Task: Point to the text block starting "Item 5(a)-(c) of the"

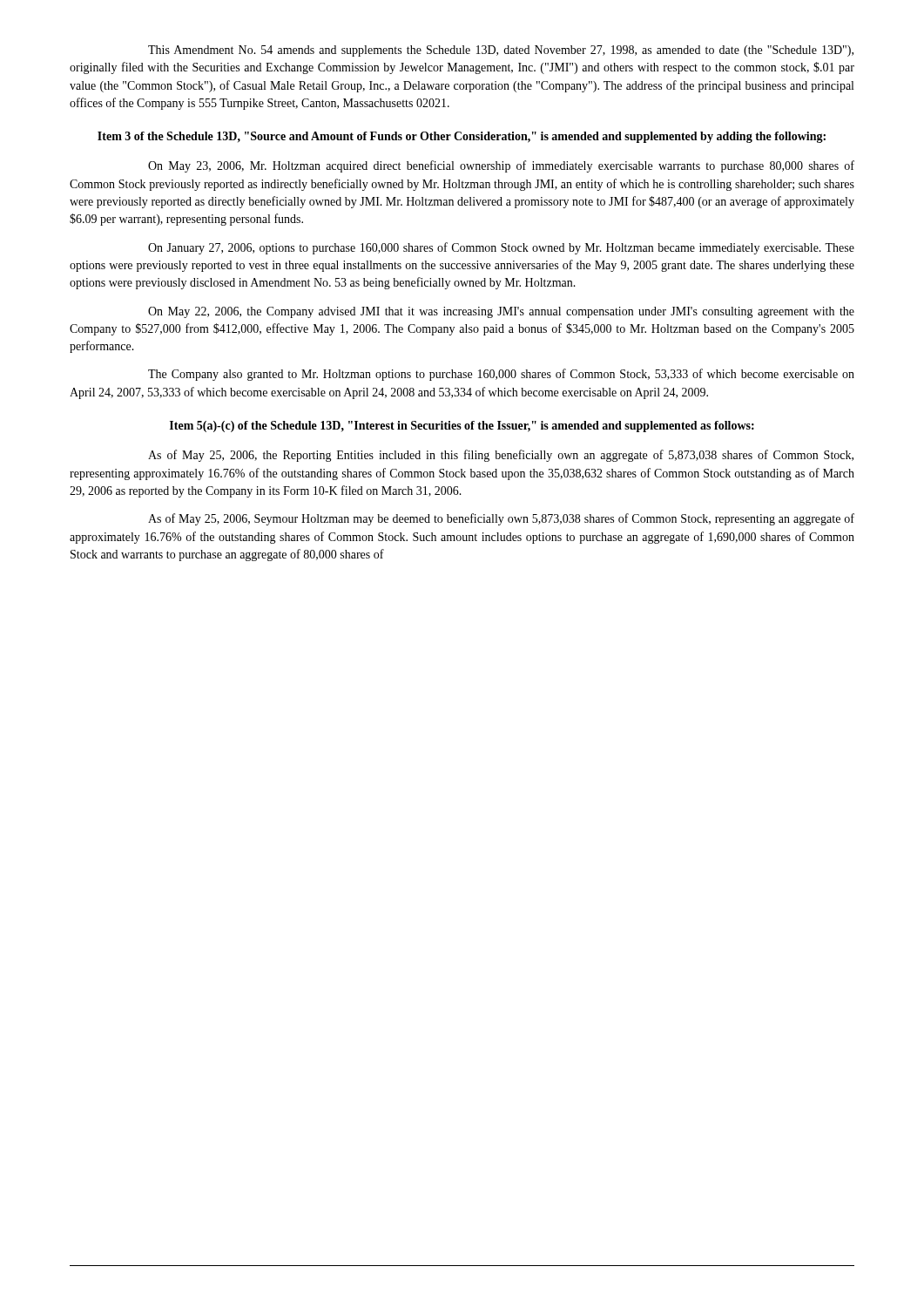Action: point(462,426)
